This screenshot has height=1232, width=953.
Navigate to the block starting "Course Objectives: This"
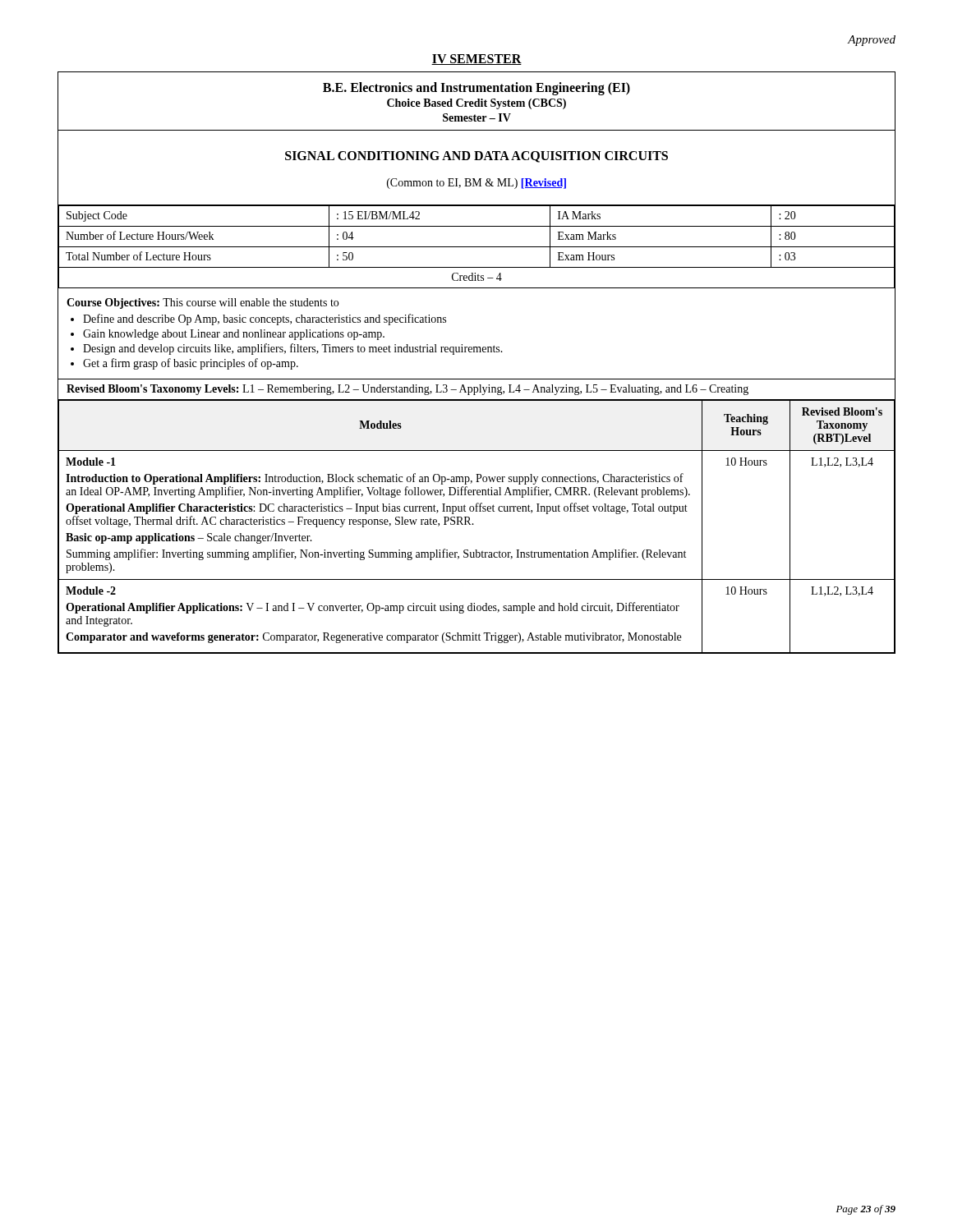point(203,303)
